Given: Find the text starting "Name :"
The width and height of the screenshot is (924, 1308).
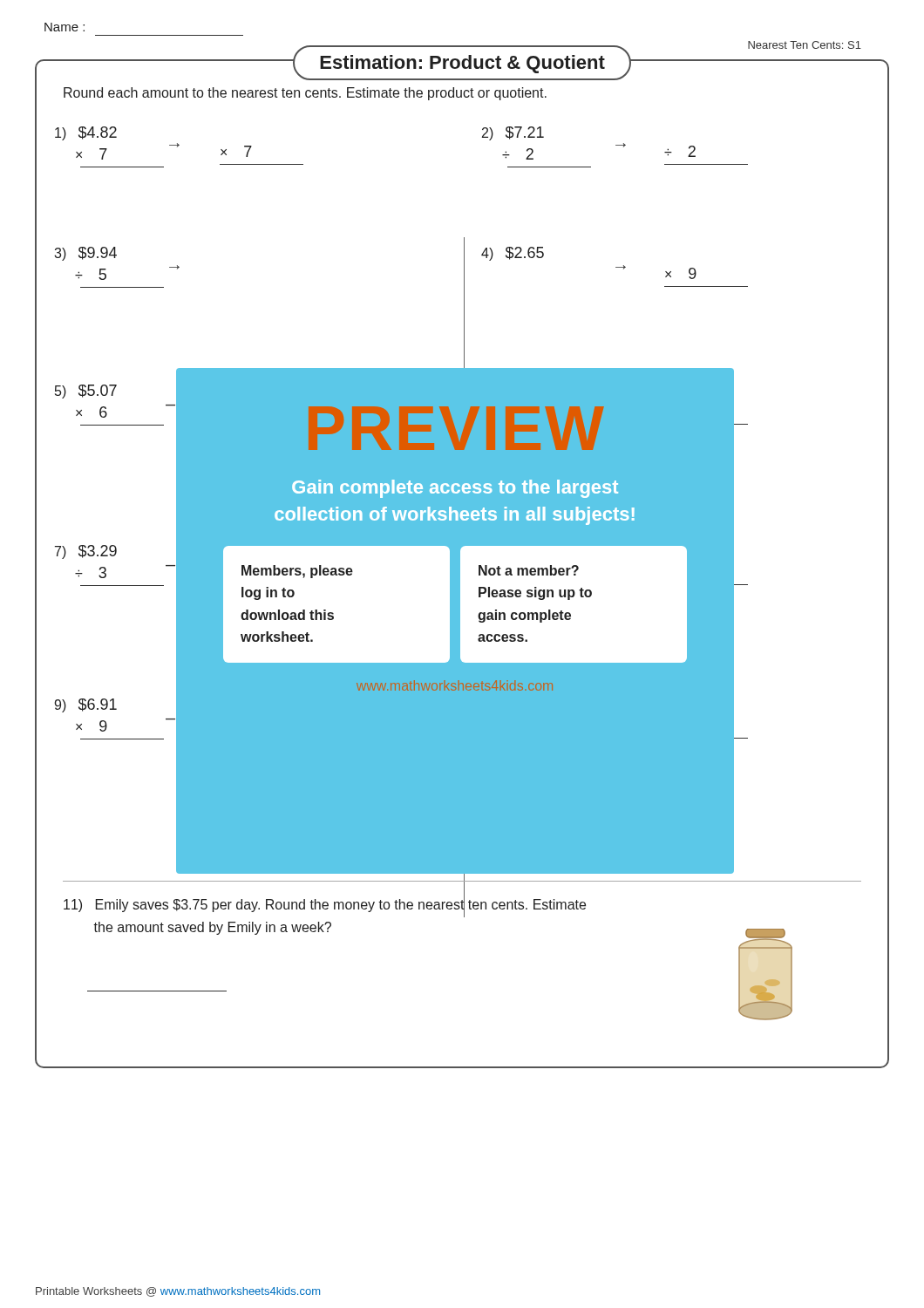Looking at the screenshot, I should pos(143,28).
